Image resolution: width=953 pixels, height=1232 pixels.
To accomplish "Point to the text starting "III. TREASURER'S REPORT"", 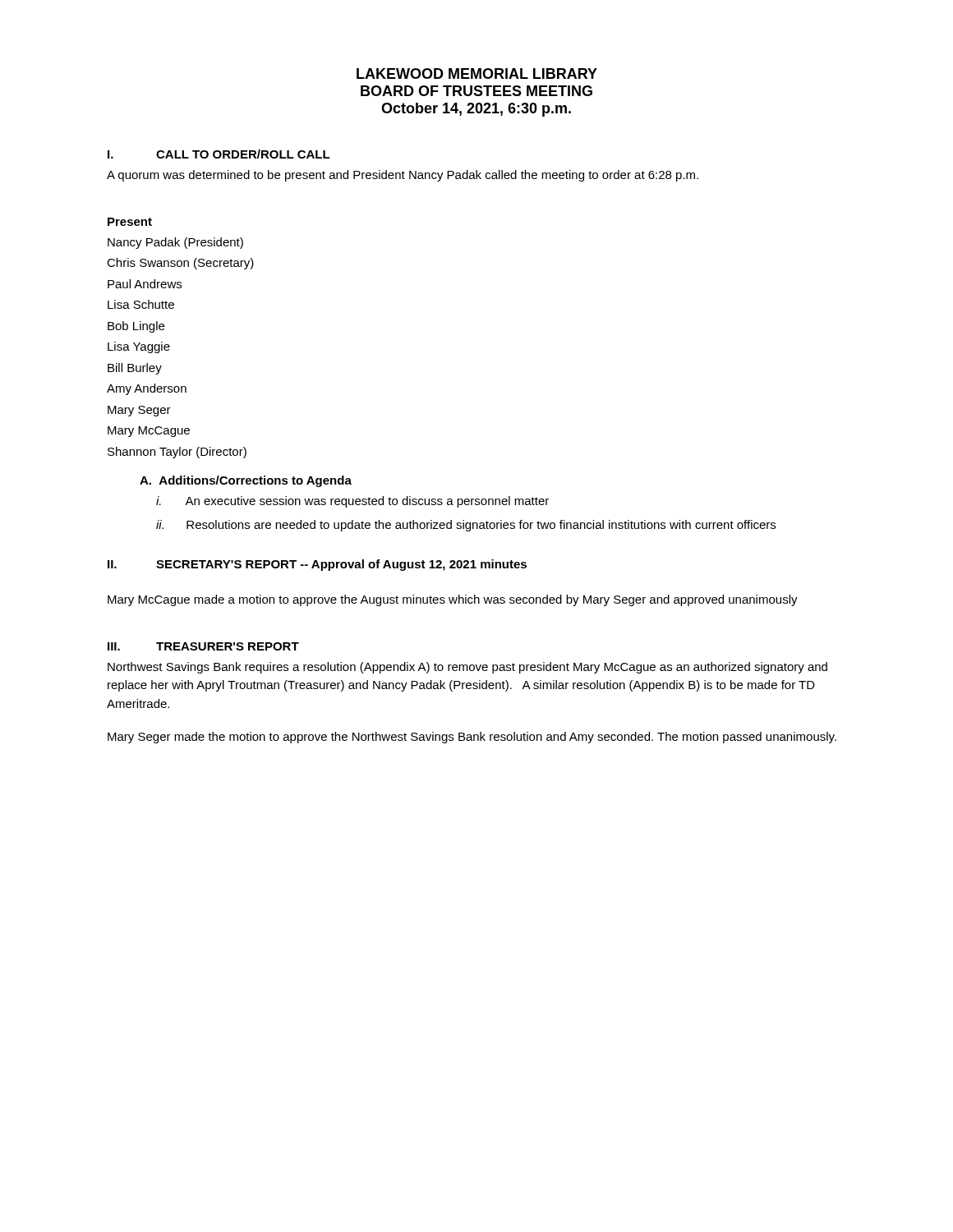I will tap(203, 646).
